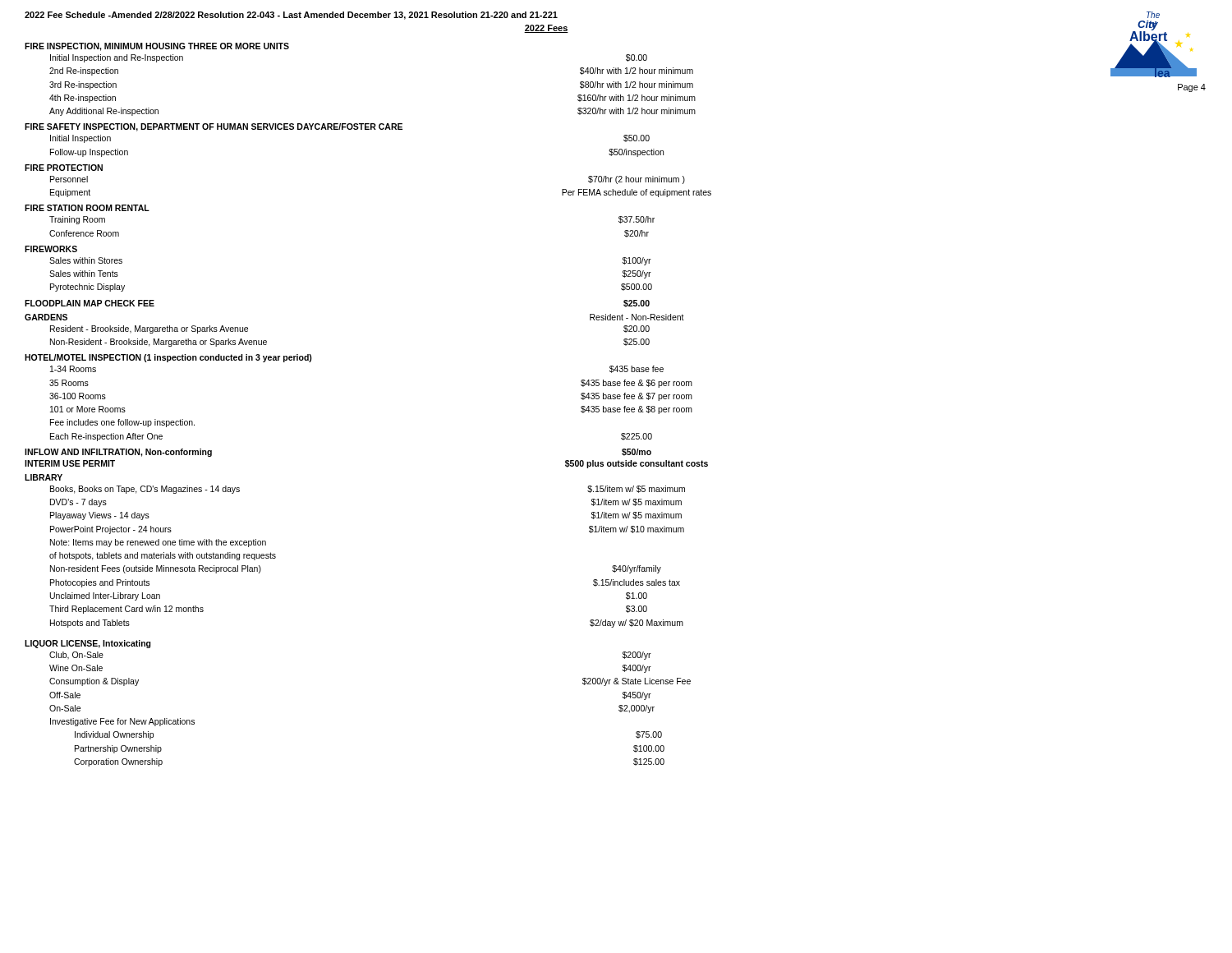Point to the text starting "FIRE INSPECTION, MINIMUM"
The image size is (1232, 953).
coord(157,46)
